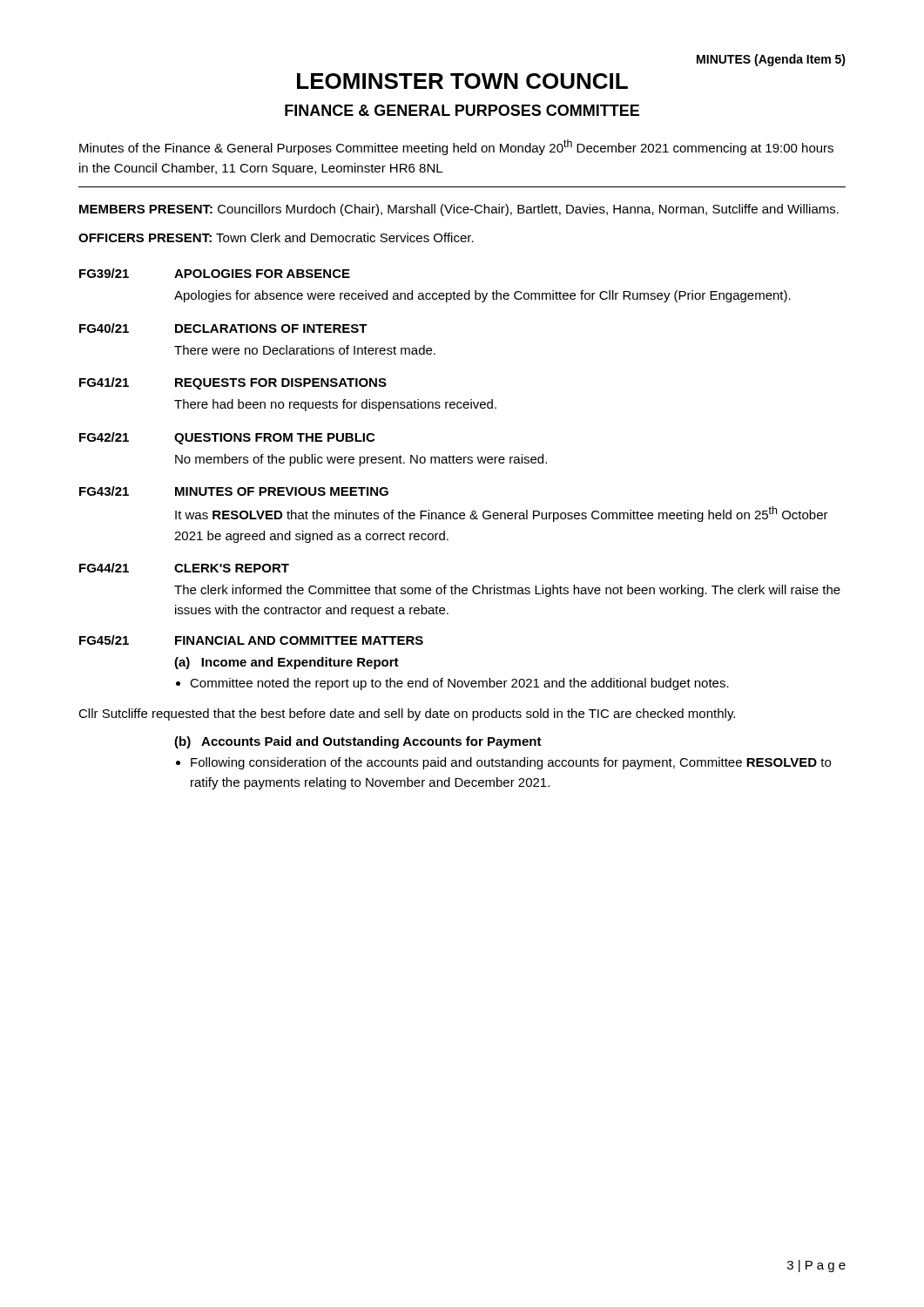Find the title on this page that starts "FINANCE & GENERAL PURPOSES"
Viewport: 924px width, 1307px height.
pos(462,111)
